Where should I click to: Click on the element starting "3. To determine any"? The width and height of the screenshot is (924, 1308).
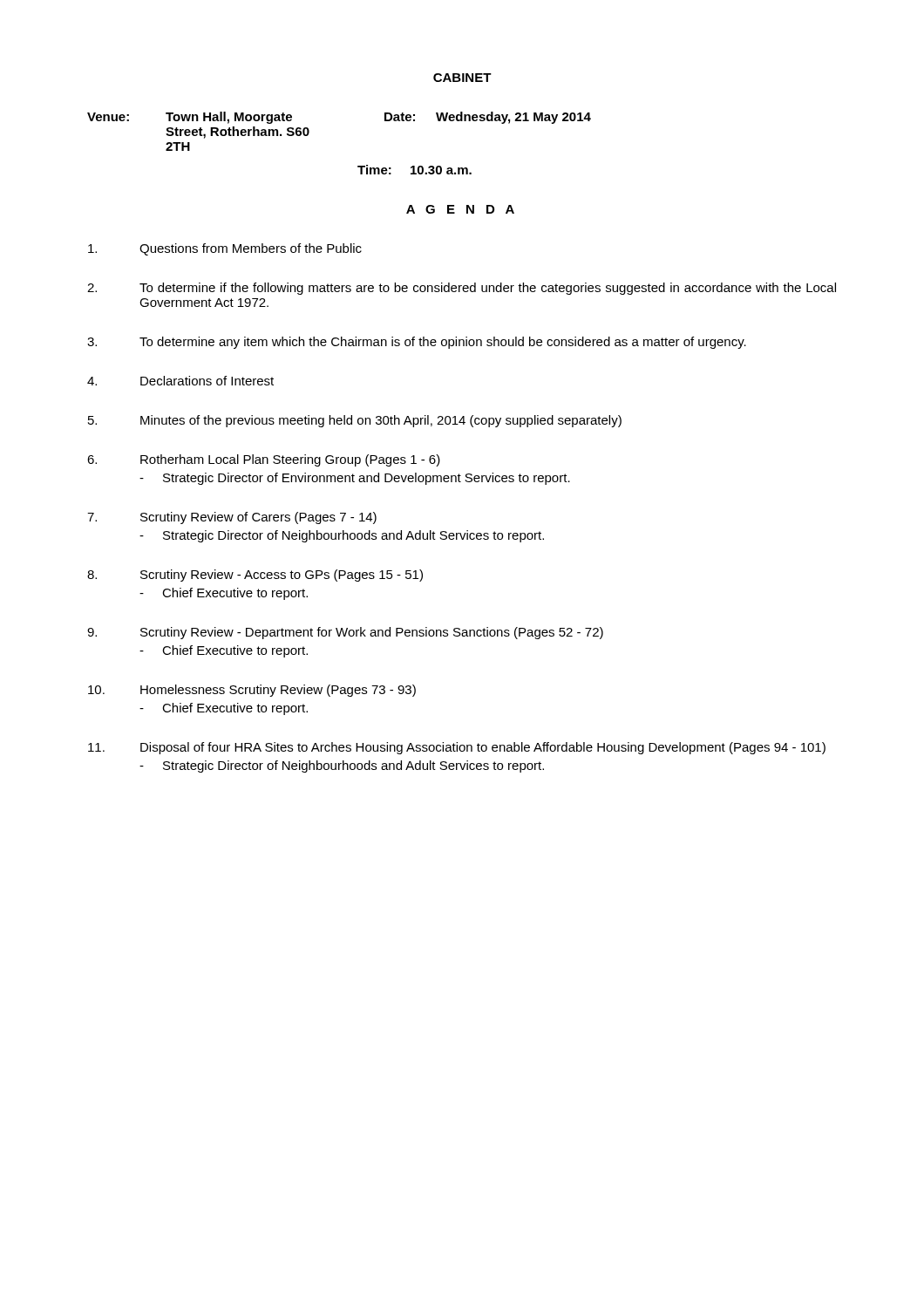[462, 341]
